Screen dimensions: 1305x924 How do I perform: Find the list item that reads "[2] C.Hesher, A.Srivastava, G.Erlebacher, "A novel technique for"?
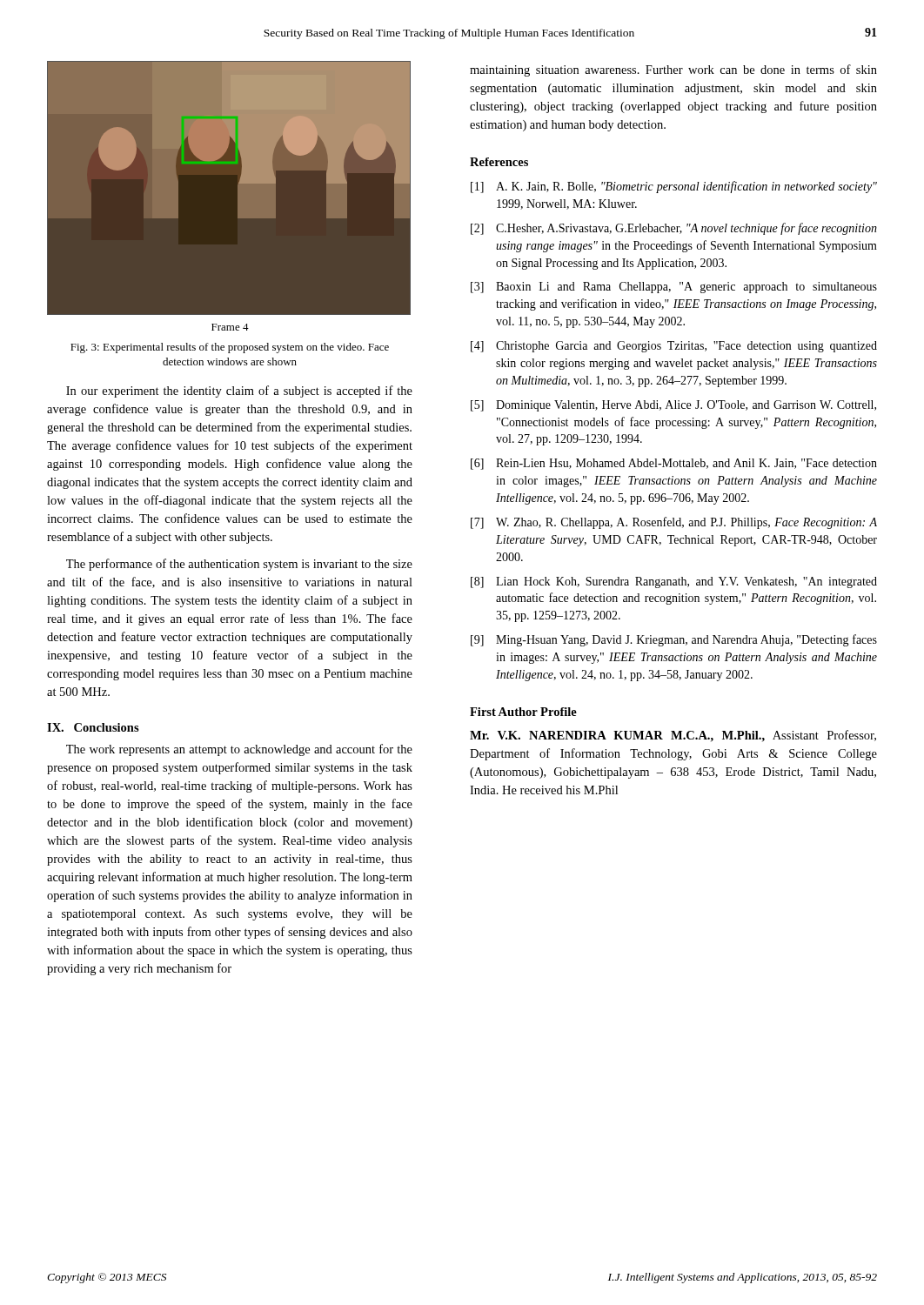[673, 246]
